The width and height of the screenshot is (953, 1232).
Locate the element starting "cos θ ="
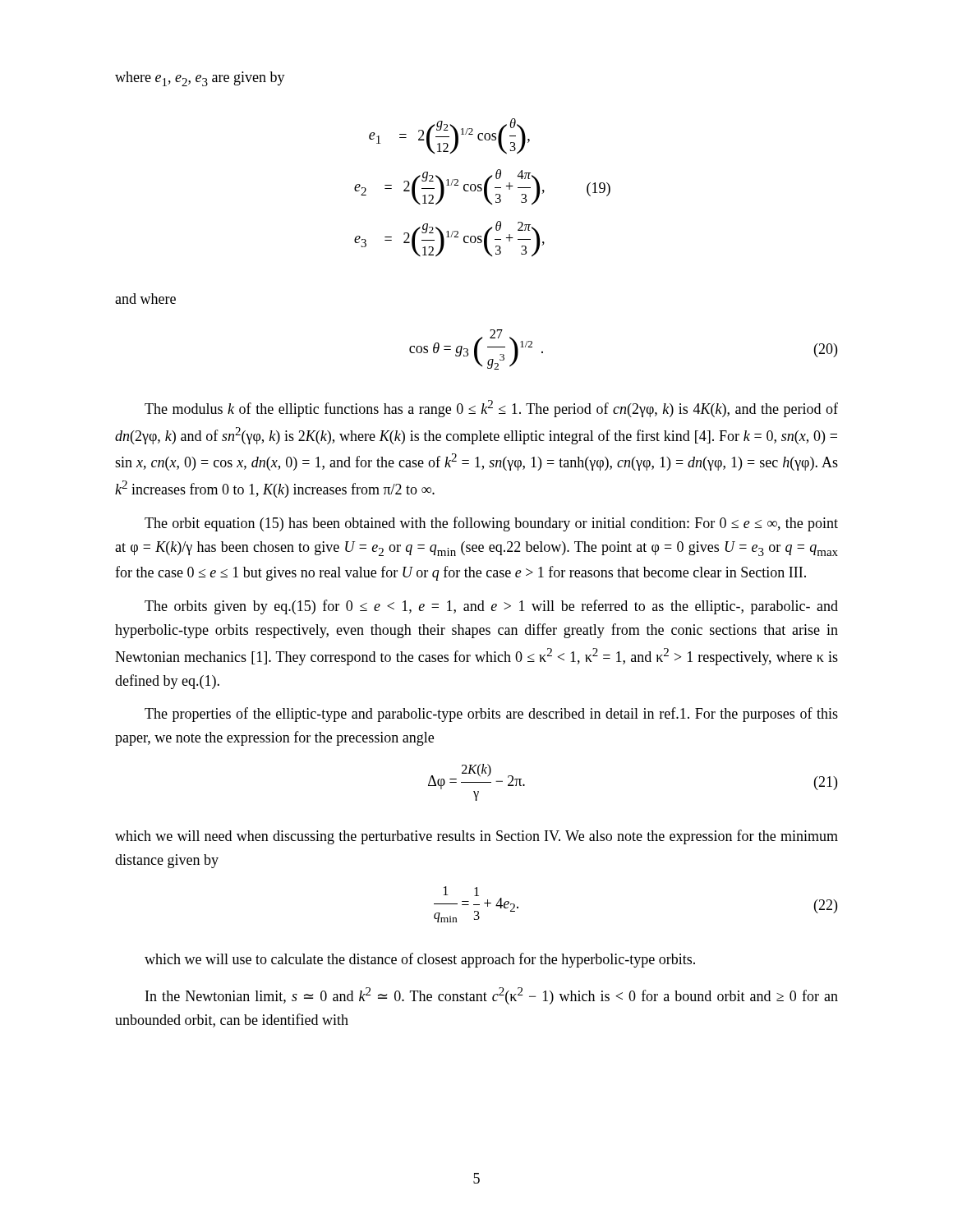(477, 349)
